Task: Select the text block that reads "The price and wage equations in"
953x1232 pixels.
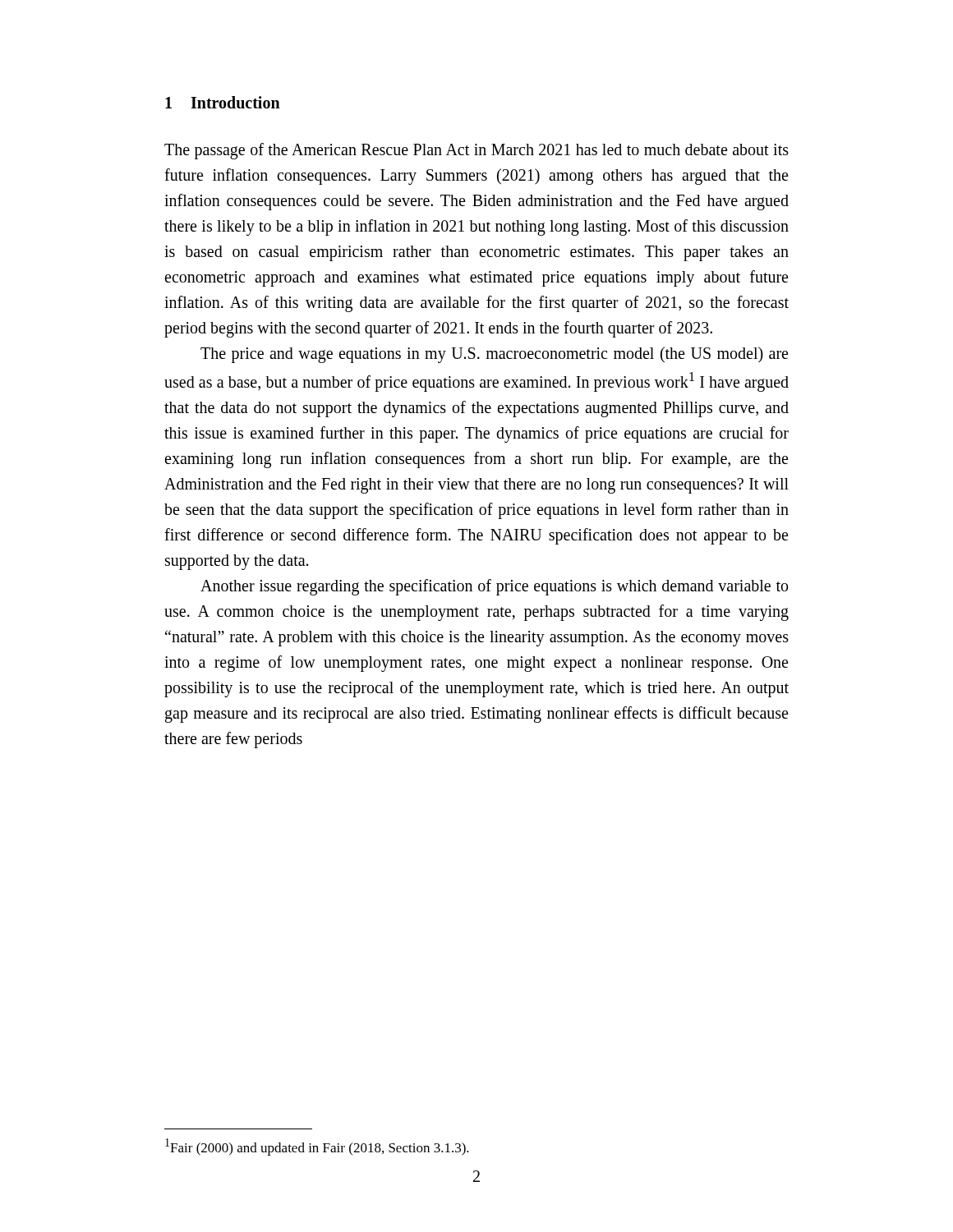Action: (x=476, y=457)
